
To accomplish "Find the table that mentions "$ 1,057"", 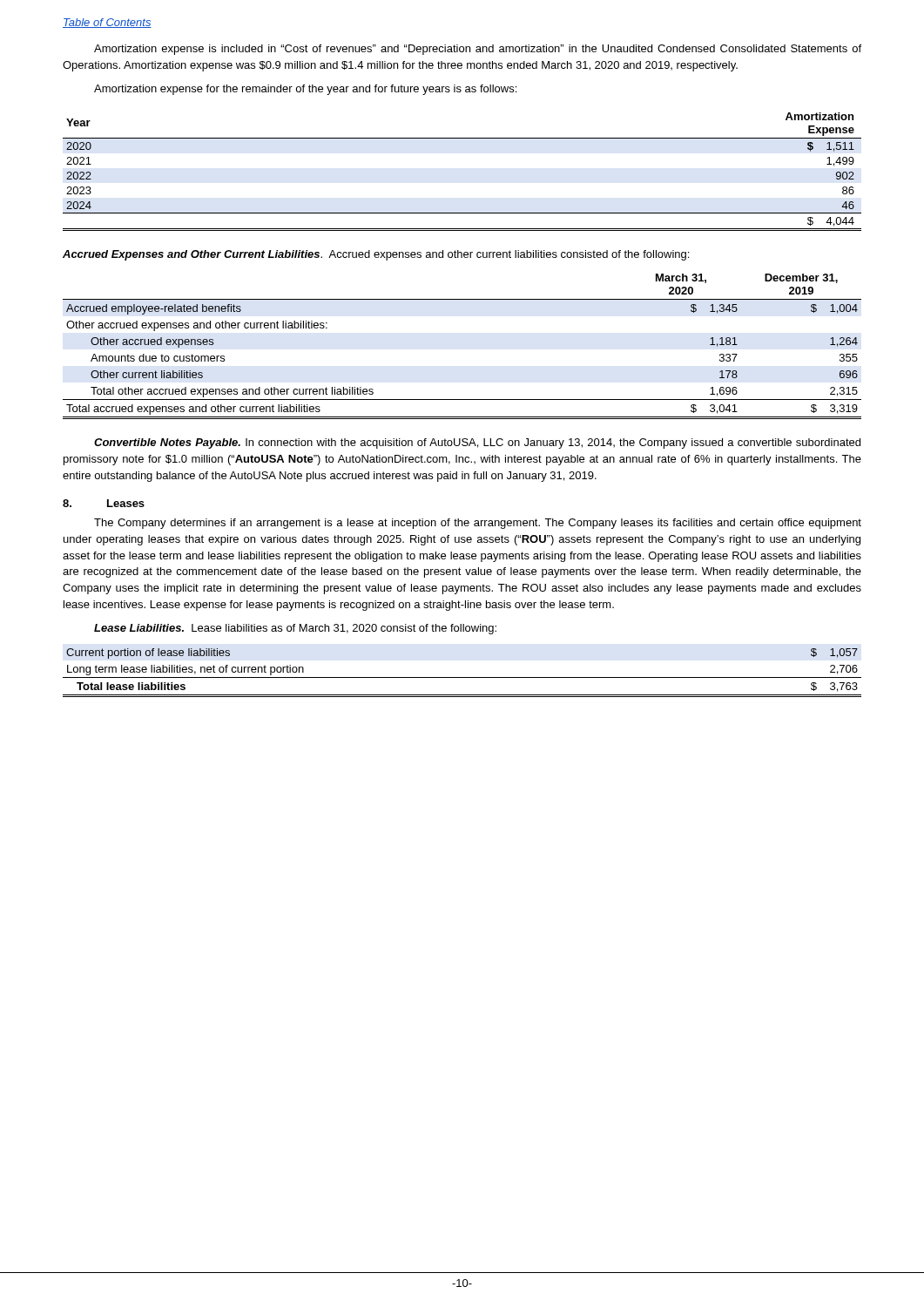I will pos(462,670).
